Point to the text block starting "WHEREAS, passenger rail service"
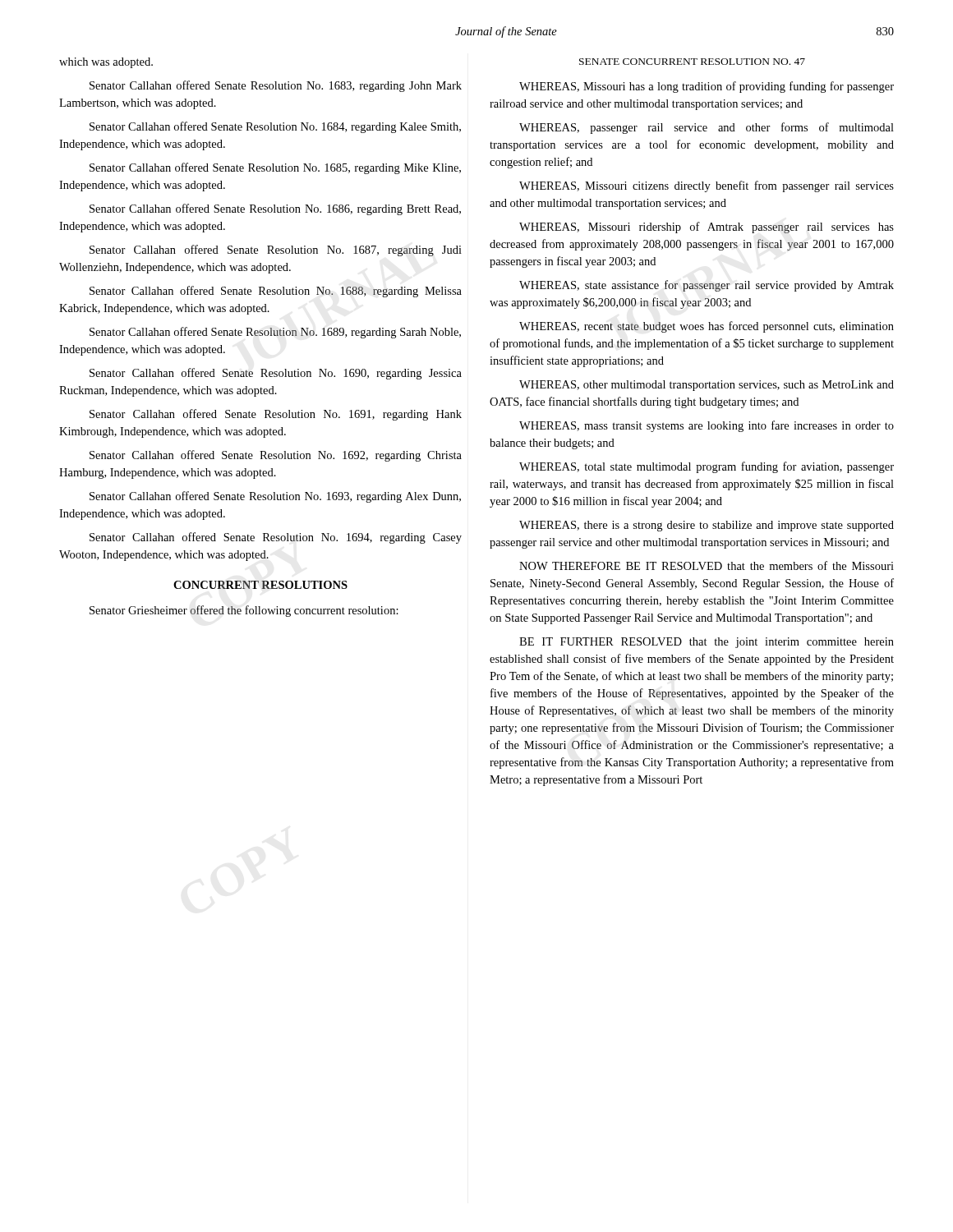 (692, 145)
